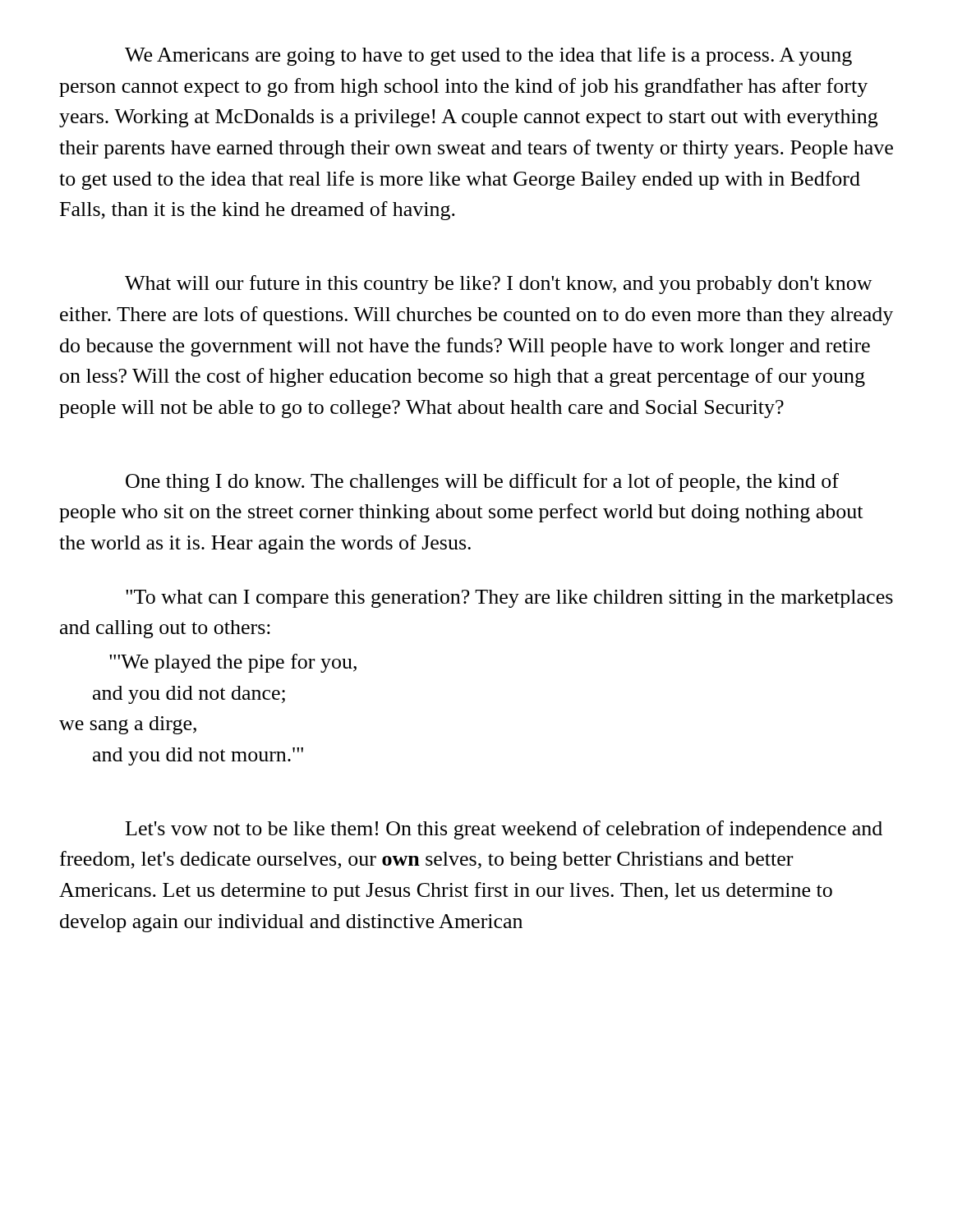Select the text block starting "We Americans are going to have to get"

[476, 132]
